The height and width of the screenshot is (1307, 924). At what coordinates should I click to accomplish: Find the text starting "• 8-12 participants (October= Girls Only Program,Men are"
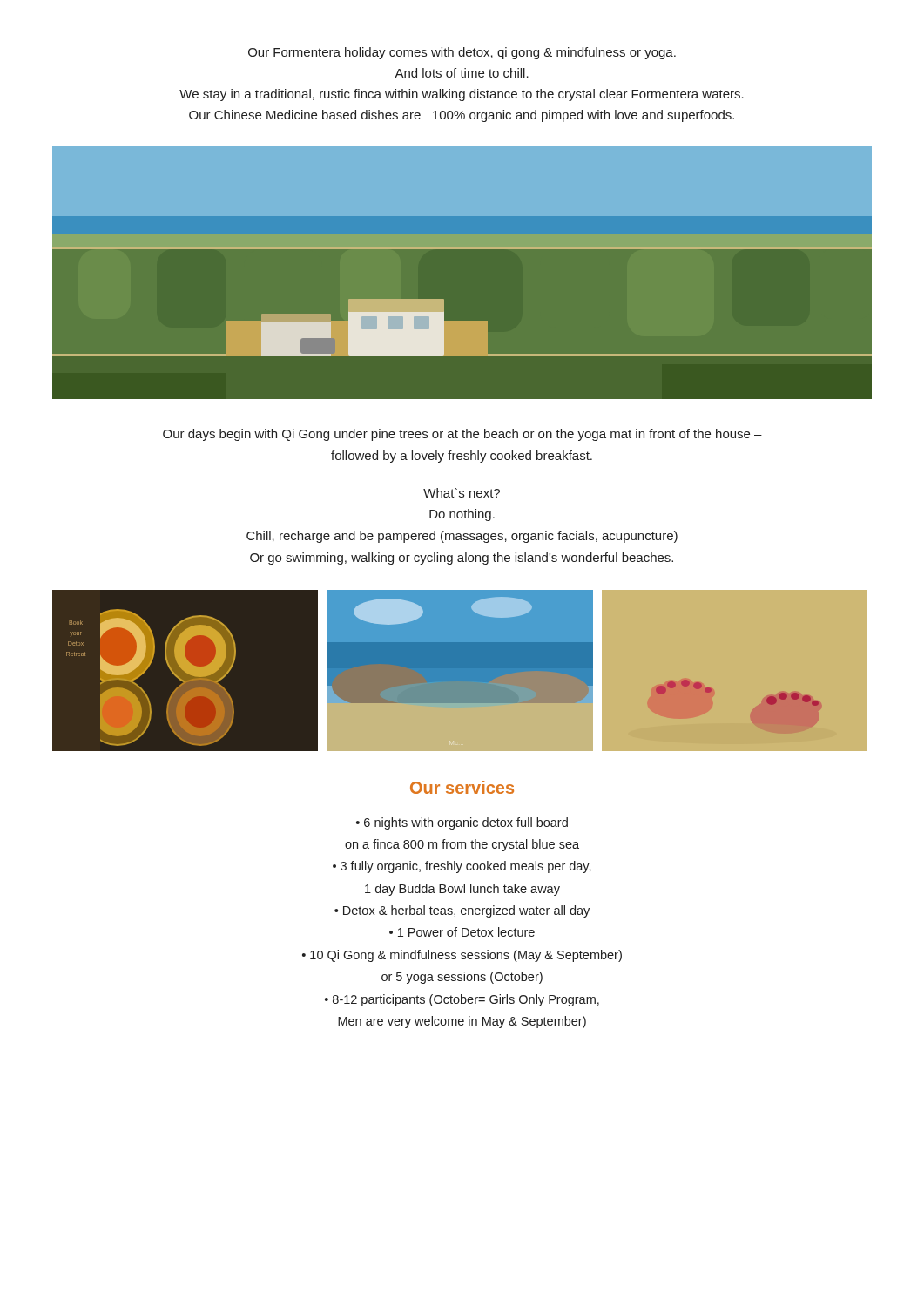[x=462, y=1010]
